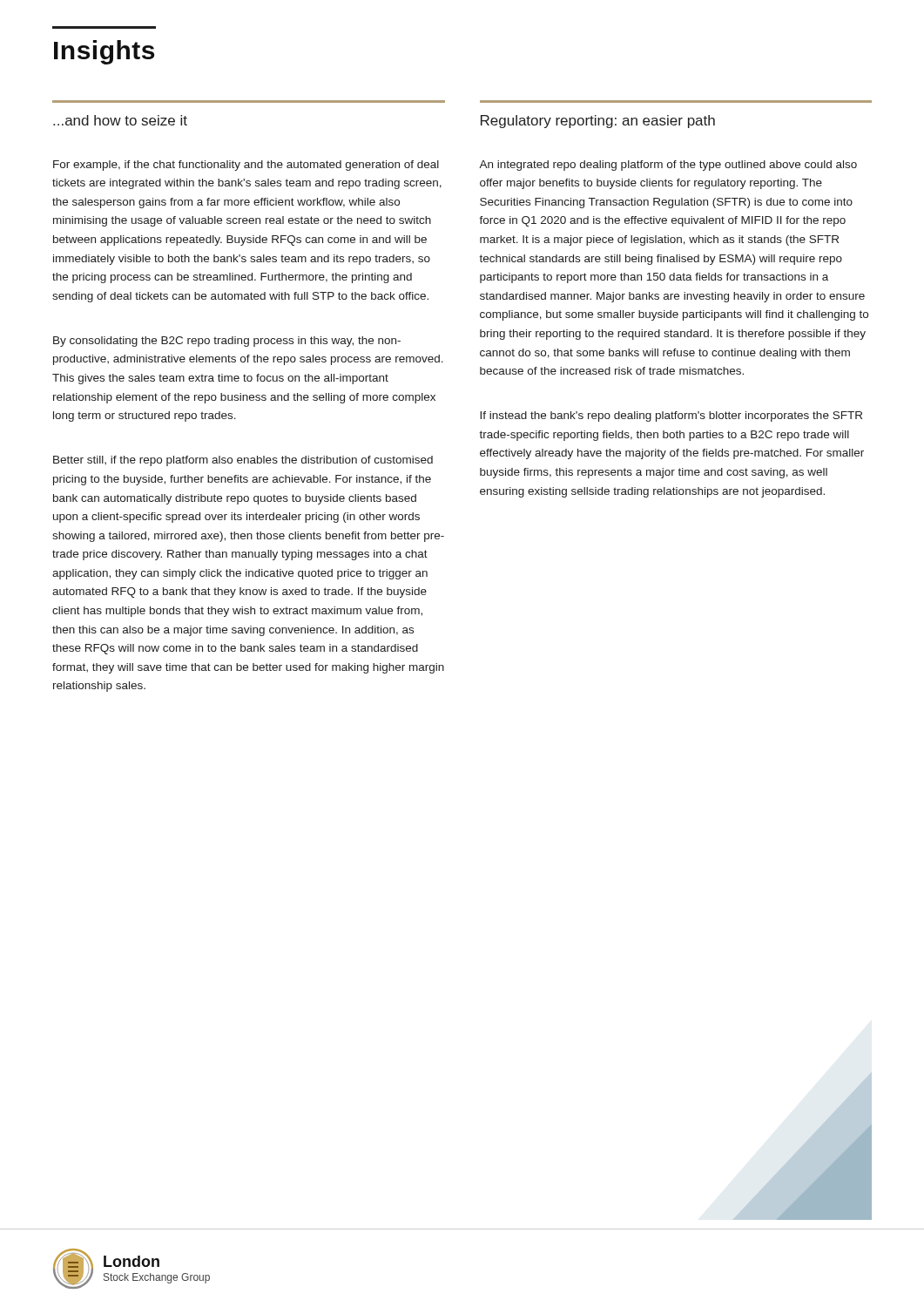Select the section header with the text "...and how to seize it"
The height and width of the screenshot is (1307, 924).
[x=120, y=120]
